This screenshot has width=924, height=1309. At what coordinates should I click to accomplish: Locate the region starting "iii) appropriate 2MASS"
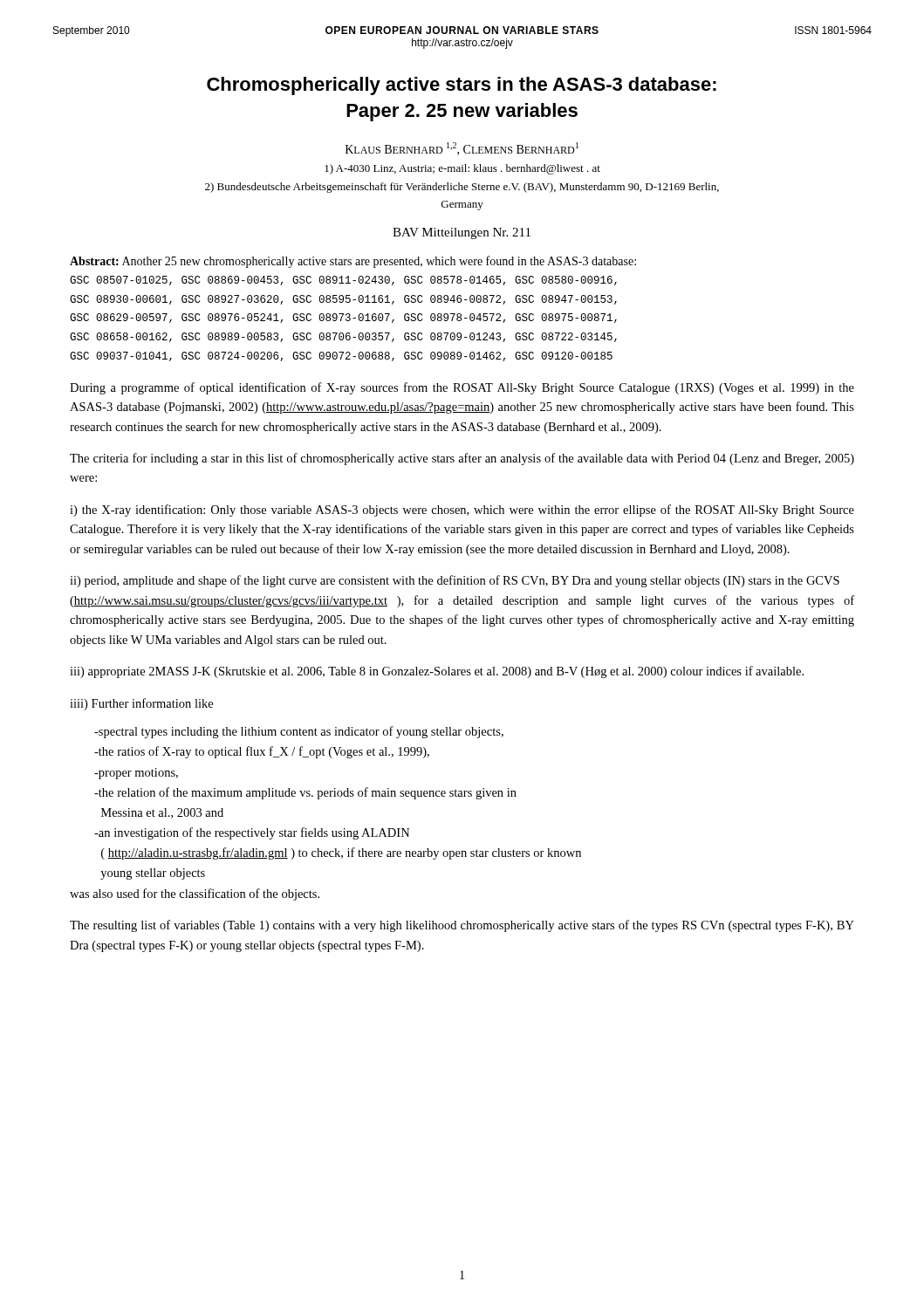click(437, 671)
